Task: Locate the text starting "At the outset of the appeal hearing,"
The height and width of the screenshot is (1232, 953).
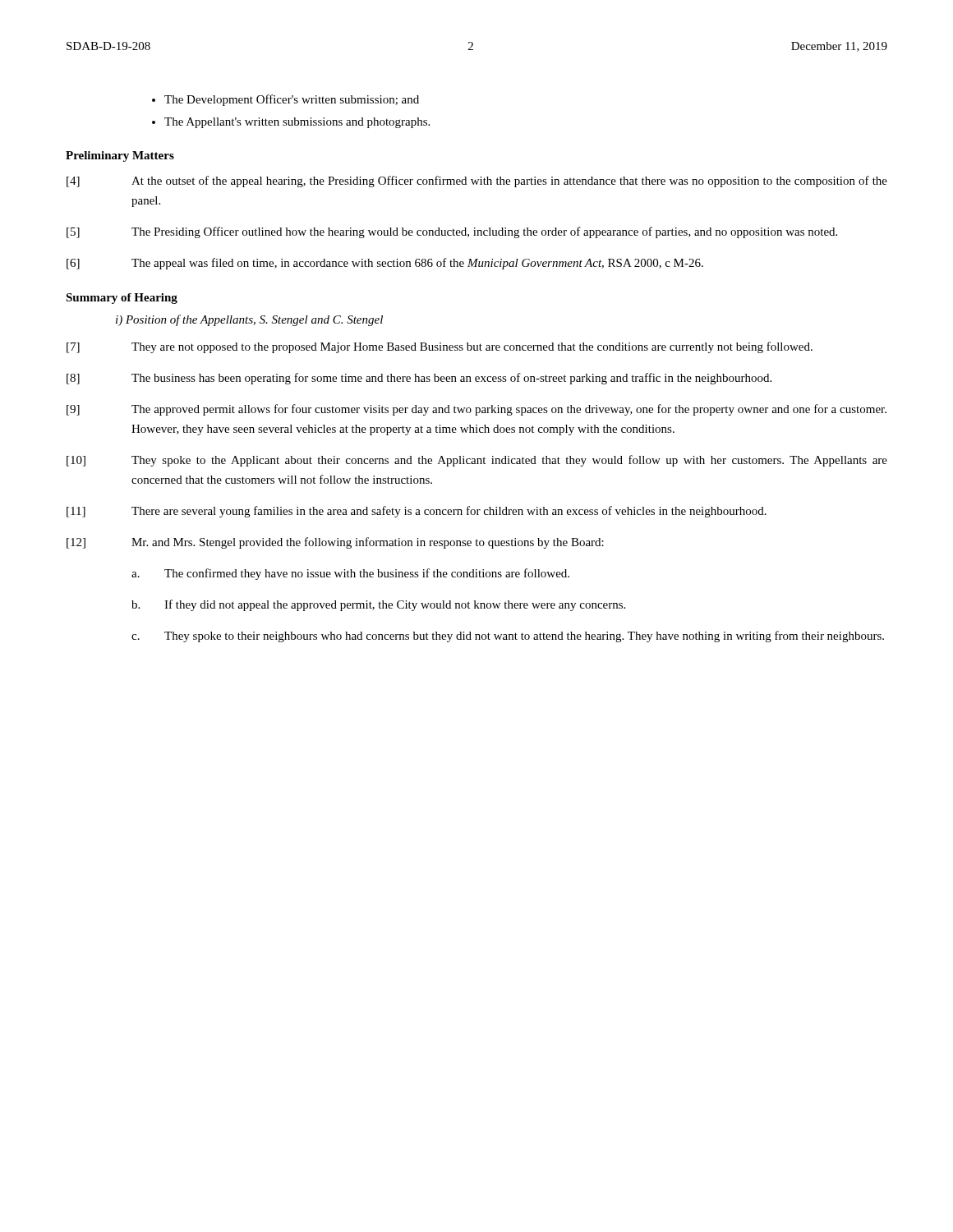Action: pyautogui.click(x=509, y=191)
